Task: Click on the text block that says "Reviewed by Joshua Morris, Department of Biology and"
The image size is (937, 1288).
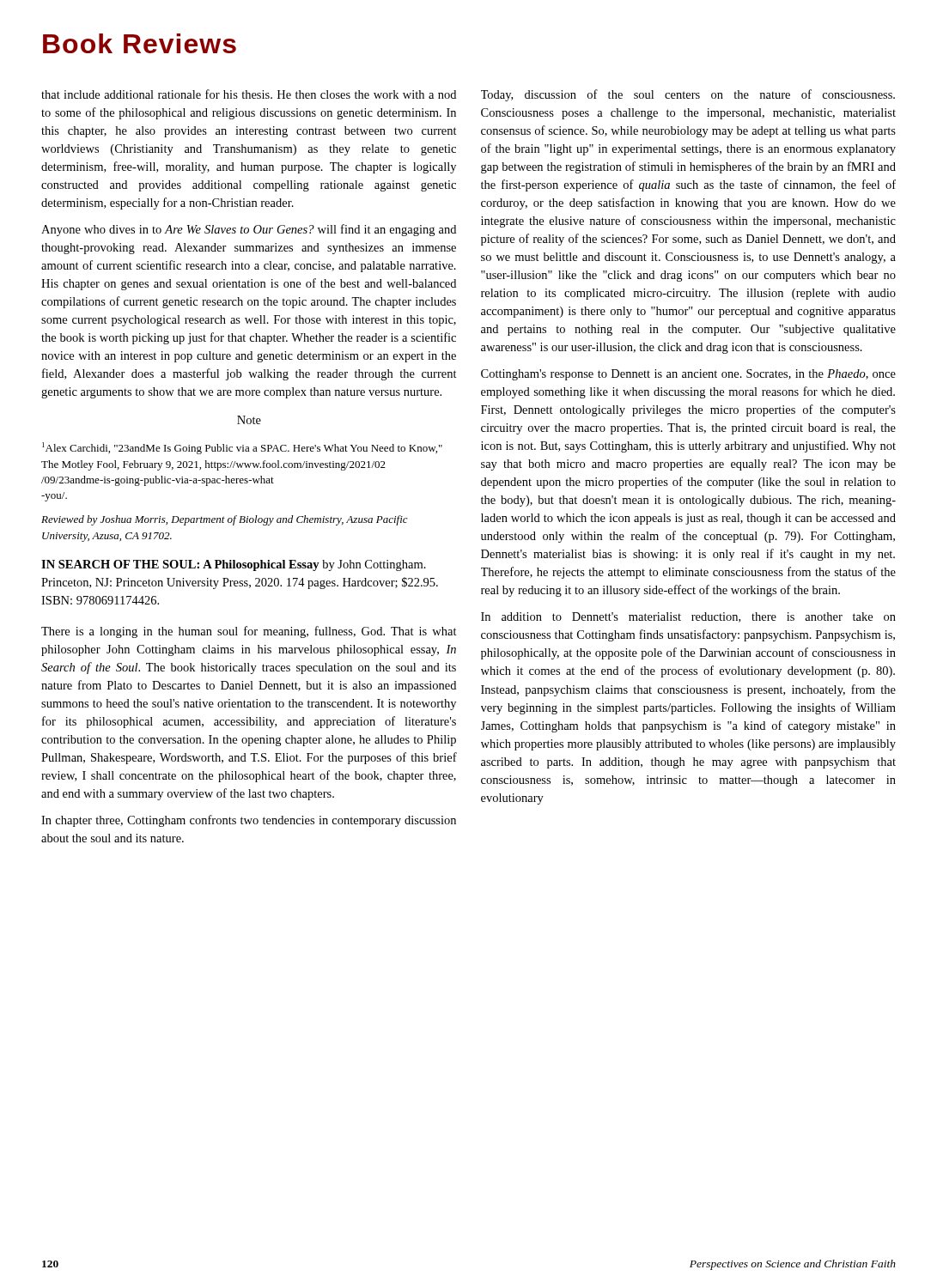Action: click(x=224, y=527)
